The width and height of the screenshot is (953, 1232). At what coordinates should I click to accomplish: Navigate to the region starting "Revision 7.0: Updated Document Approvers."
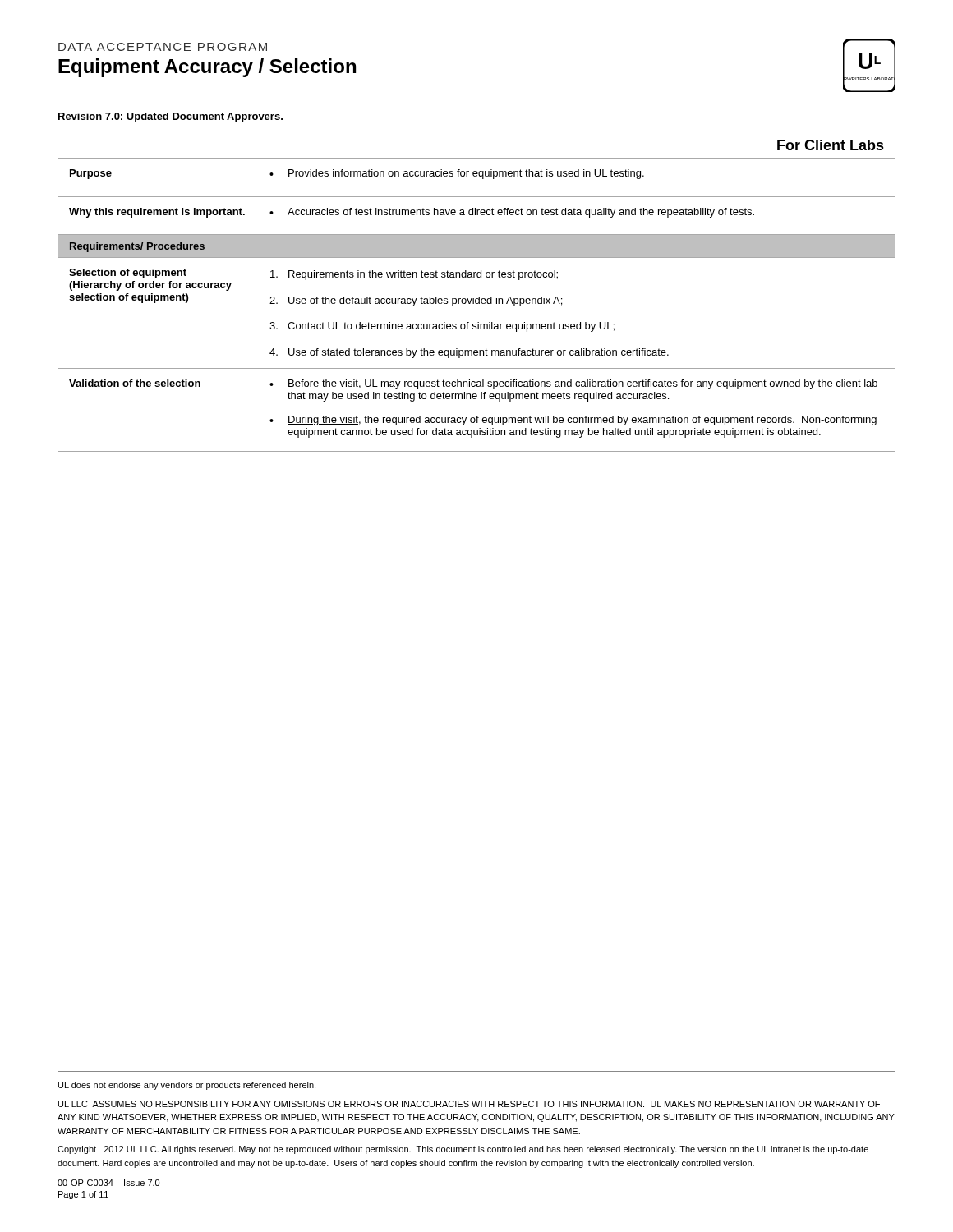click(170, 116)
